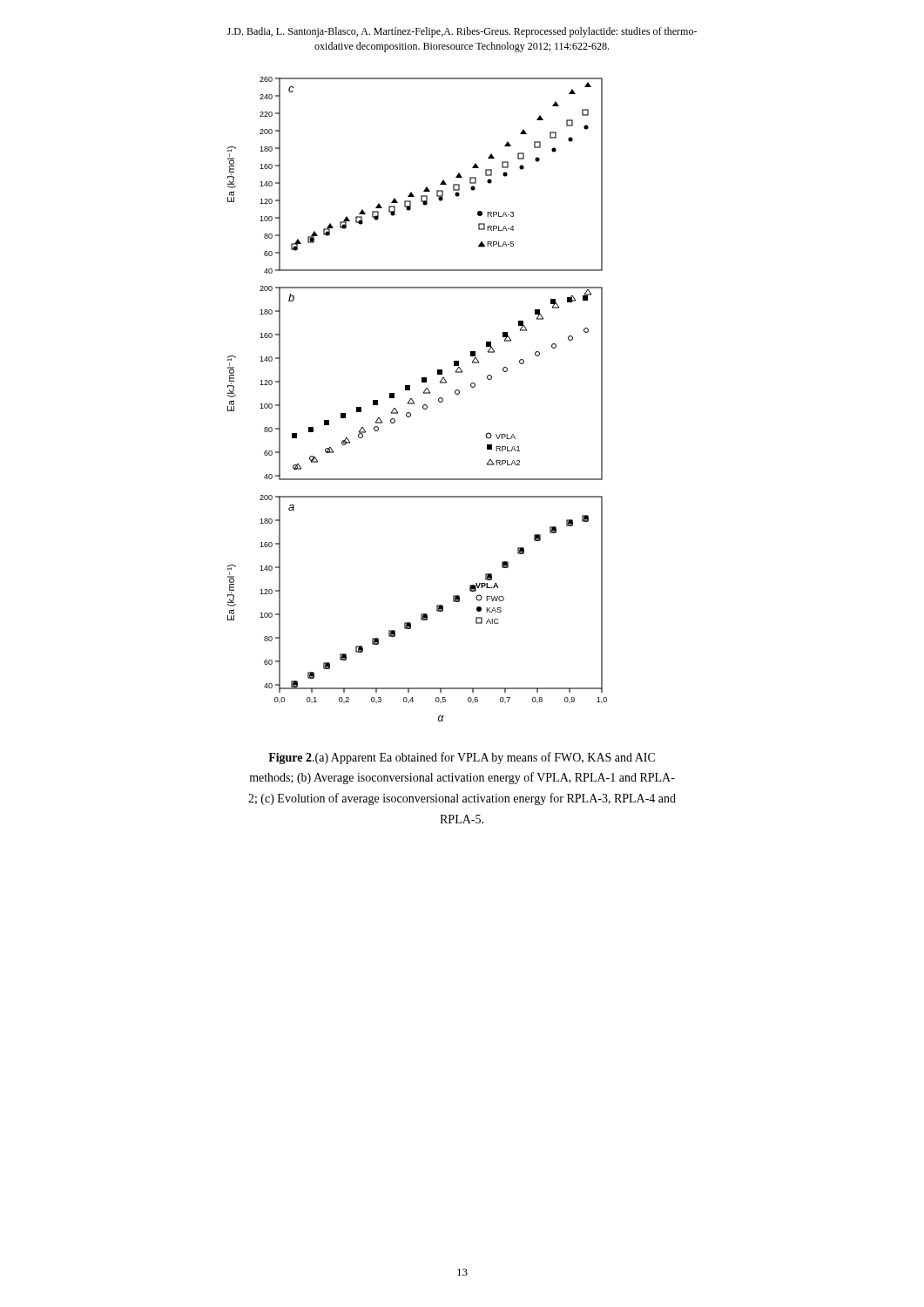Find the element starting "Figure 2.(a) Apparent Ea obtained for"

pos(462,788)
